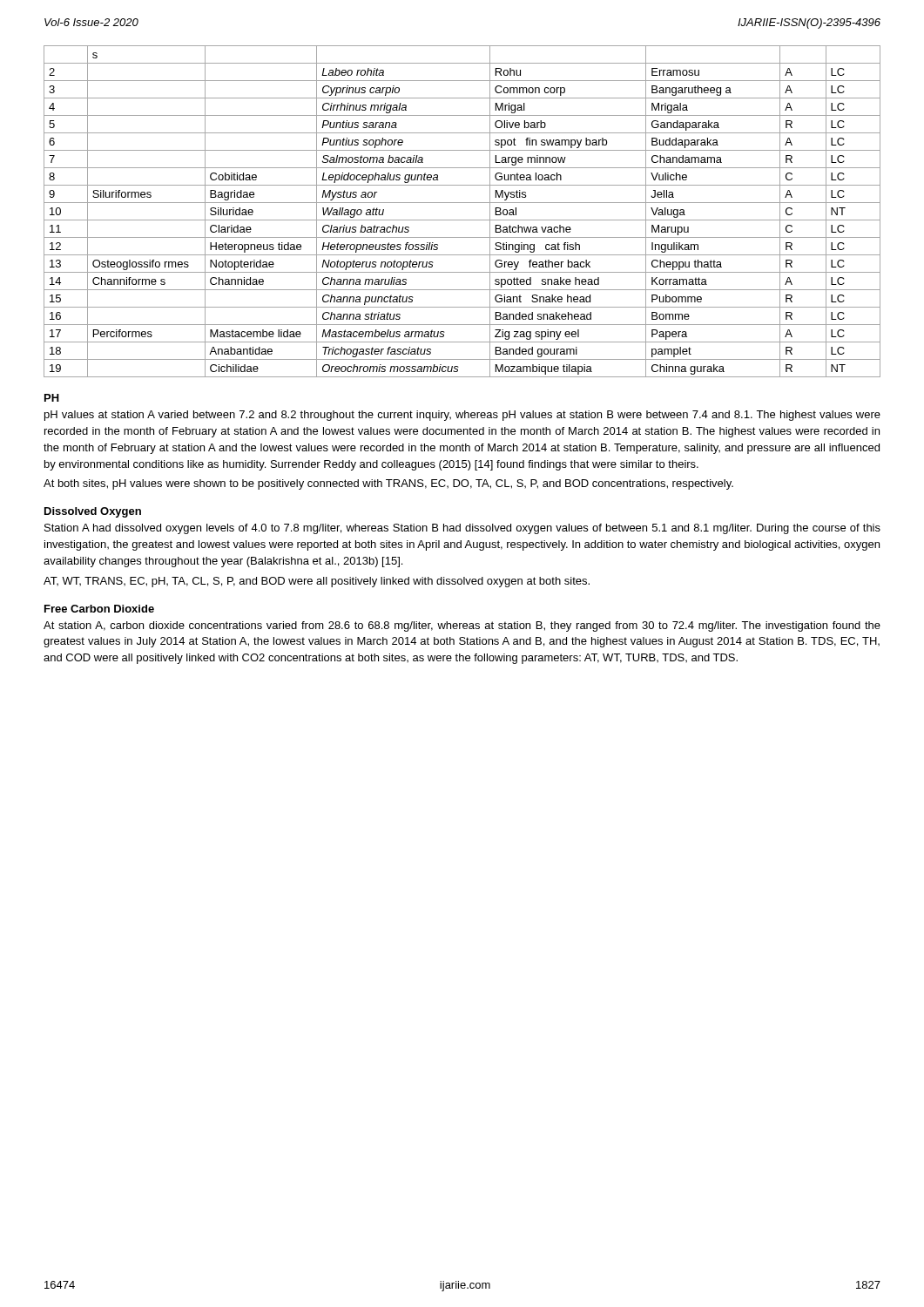
Task: Find the text block that reads "At both sites, pH values were shown"
Action: [389, 483]
